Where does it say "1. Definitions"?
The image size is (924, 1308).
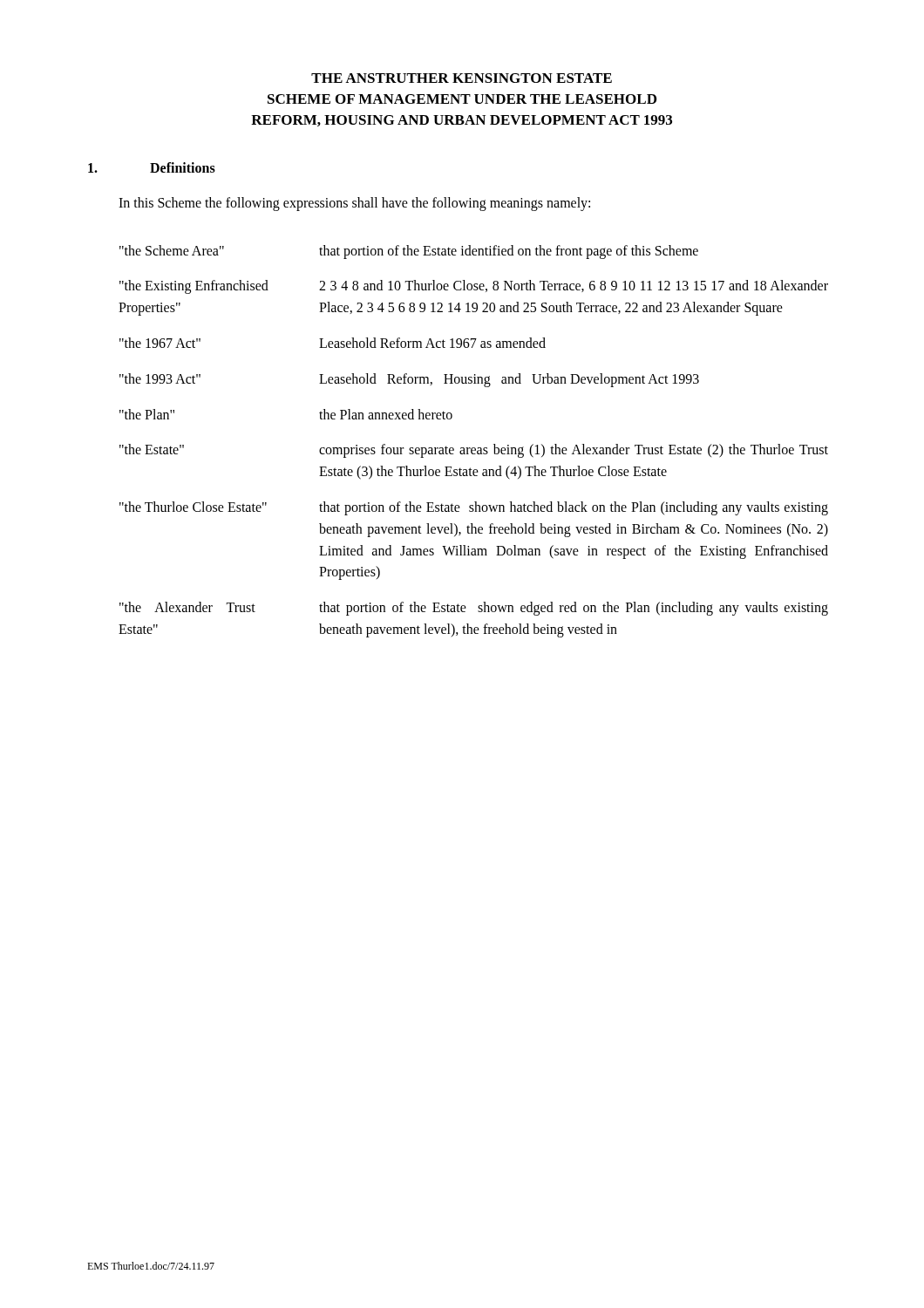152,167
